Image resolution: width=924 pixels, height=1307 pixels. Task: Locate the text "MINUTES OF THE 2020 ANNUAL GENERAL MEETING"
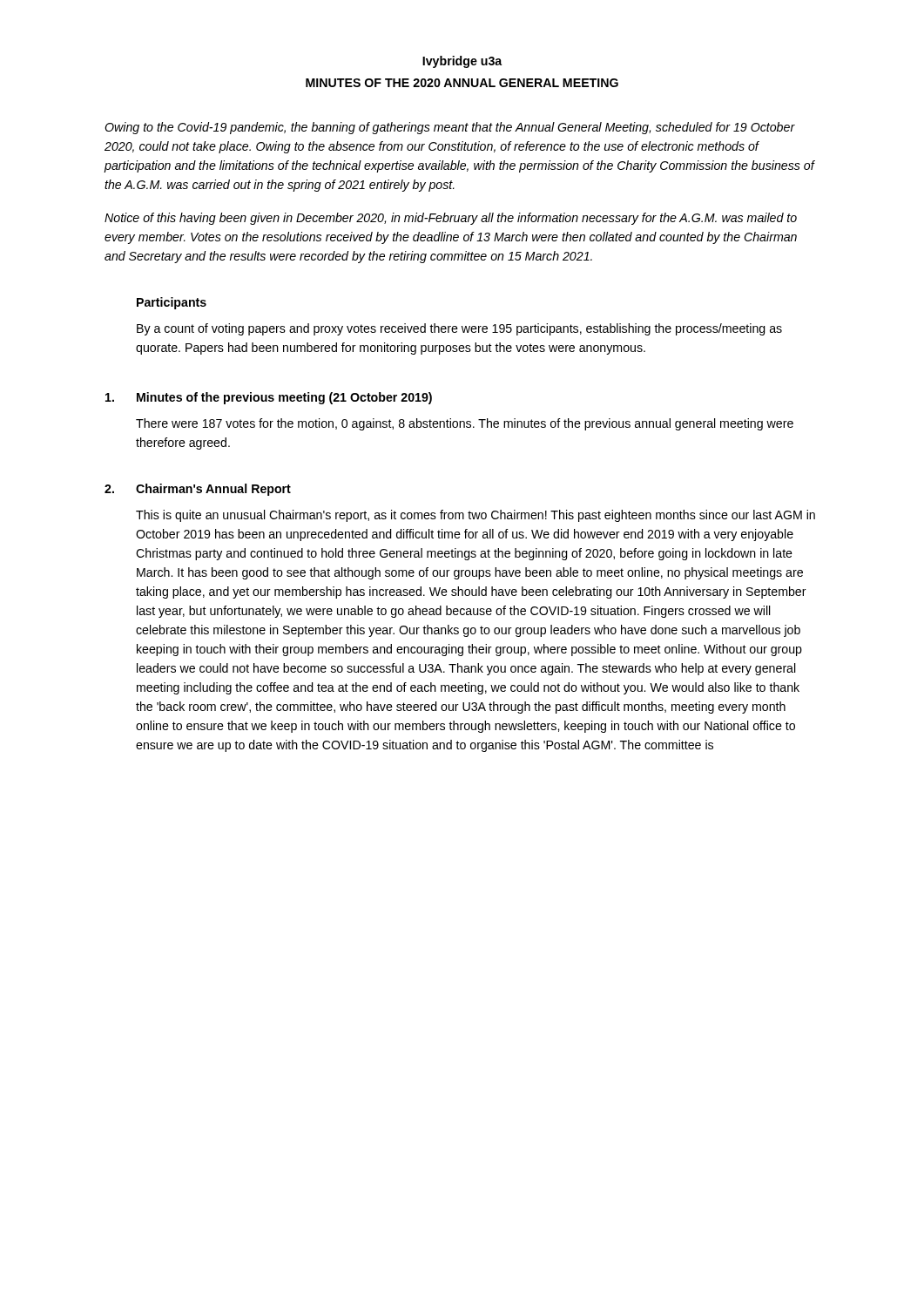coord(462,83)
